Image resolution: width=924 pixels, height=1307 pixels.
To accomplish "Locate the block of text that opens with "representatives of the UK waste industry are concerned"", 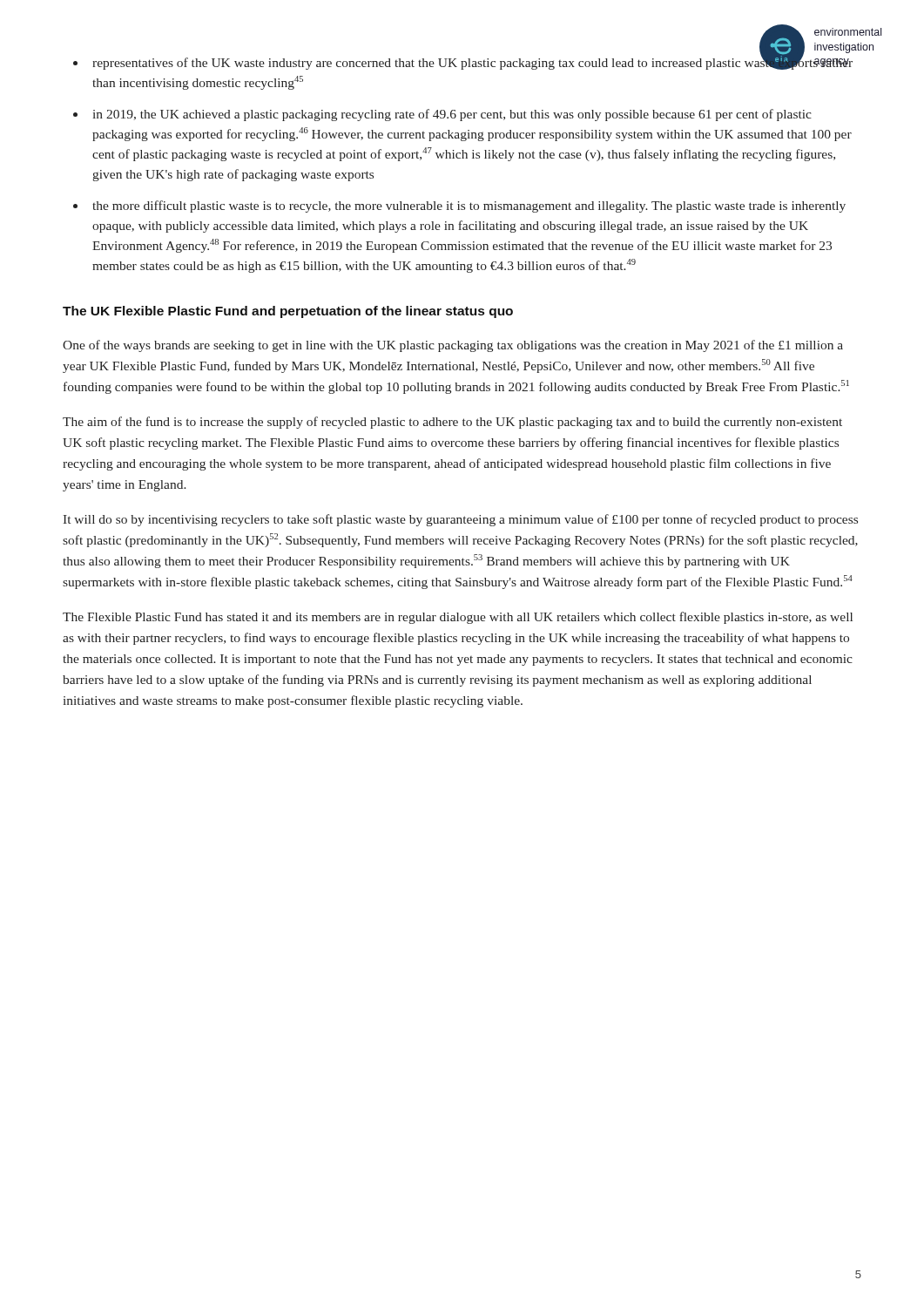I will coord(473,72).
